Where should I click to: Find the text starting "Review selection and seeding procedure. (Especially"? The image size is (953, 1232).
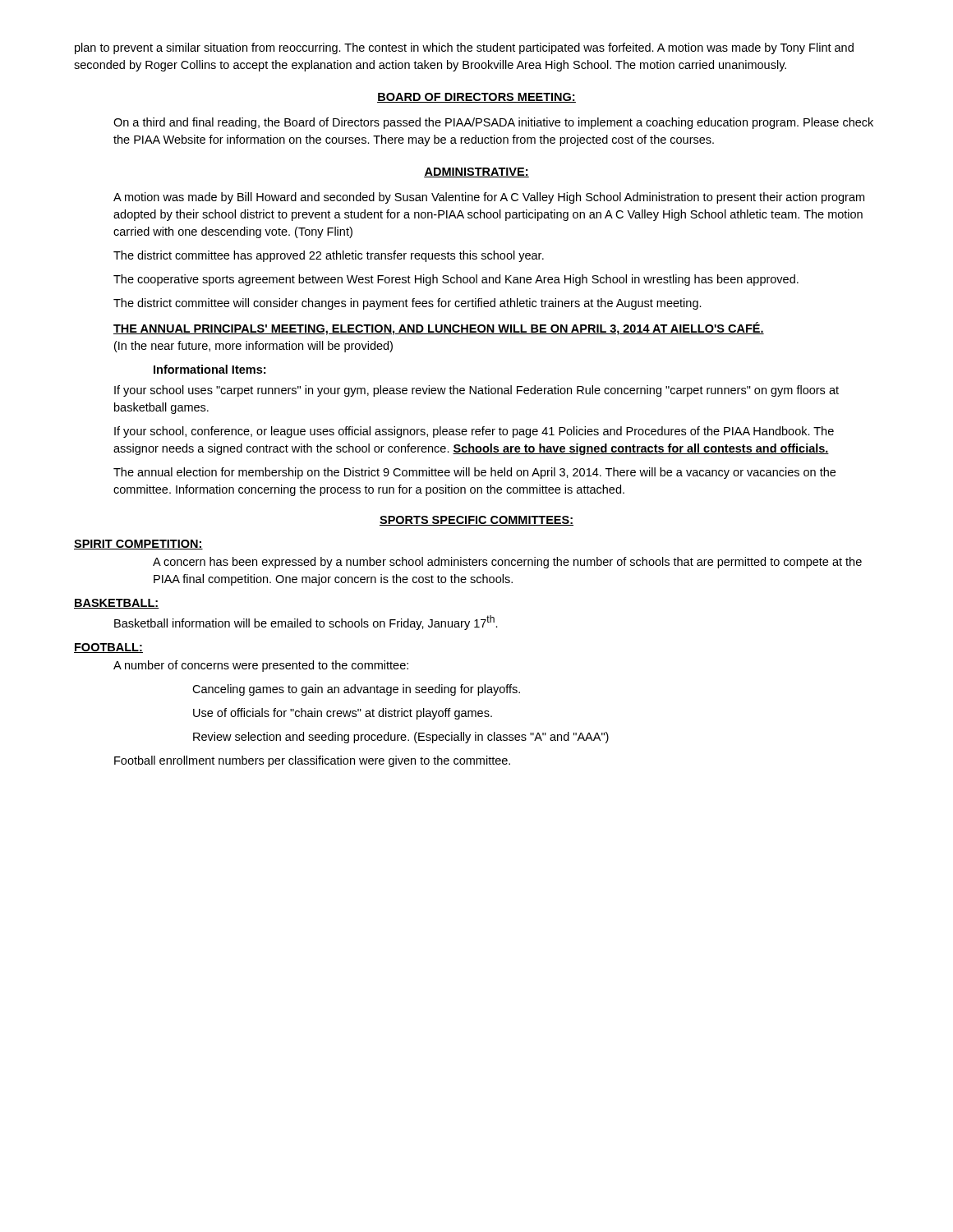pos(476,737)
